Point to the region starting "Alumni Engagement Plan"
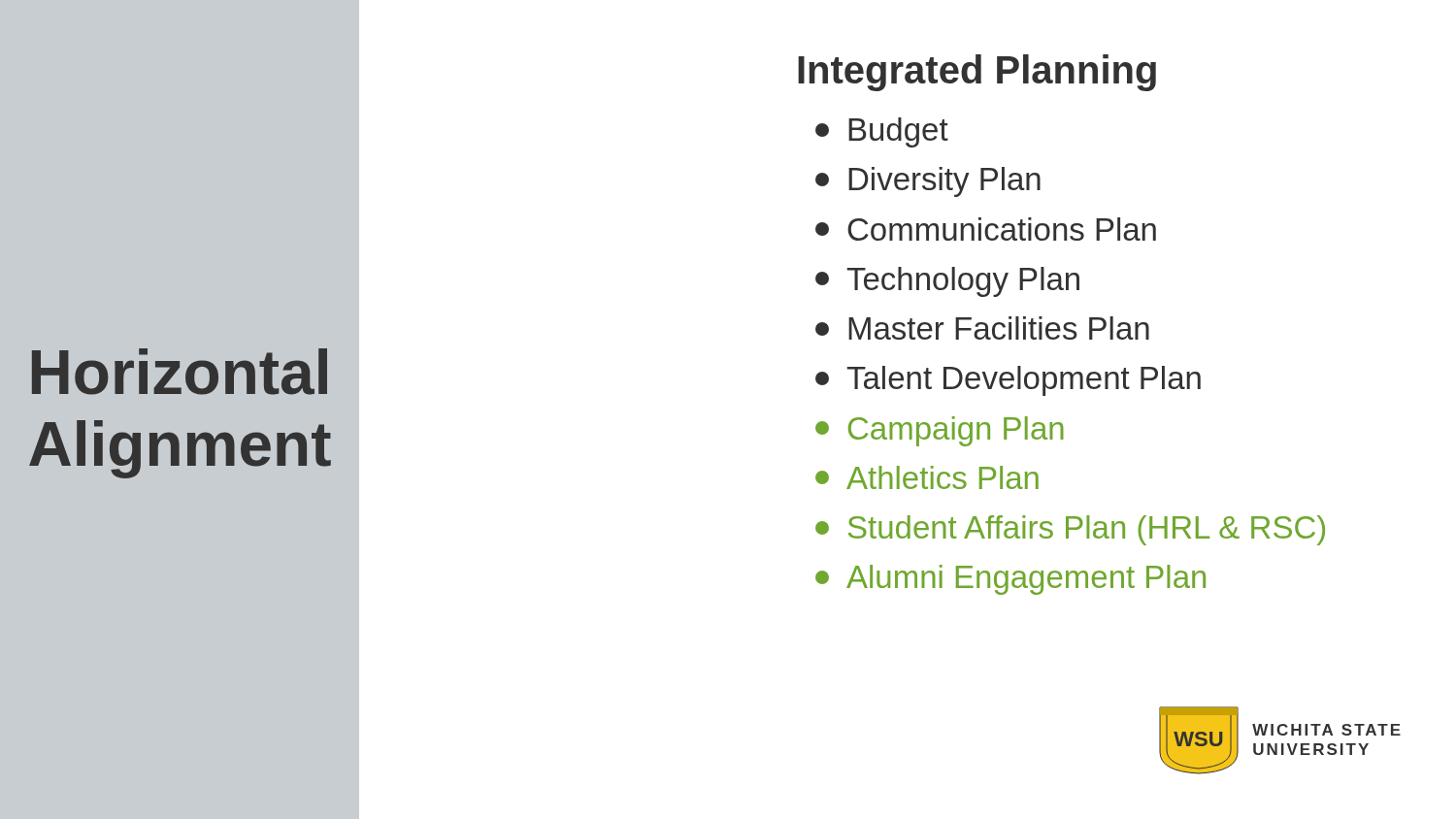Screen dimensions: 819x1456 [1012, 577]
